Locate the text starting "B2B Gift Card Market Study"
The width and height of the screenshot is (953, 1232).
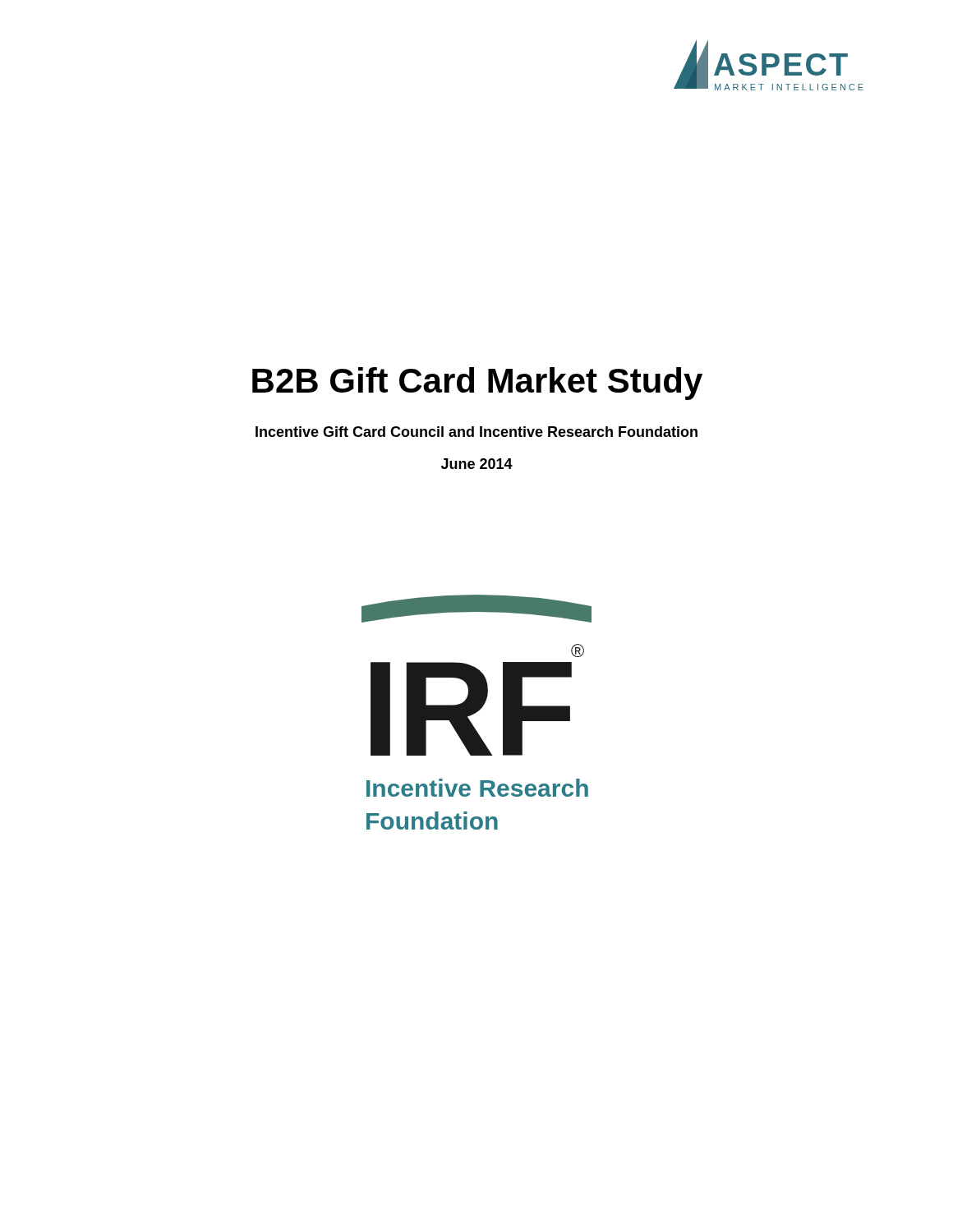tap(476, 381)
